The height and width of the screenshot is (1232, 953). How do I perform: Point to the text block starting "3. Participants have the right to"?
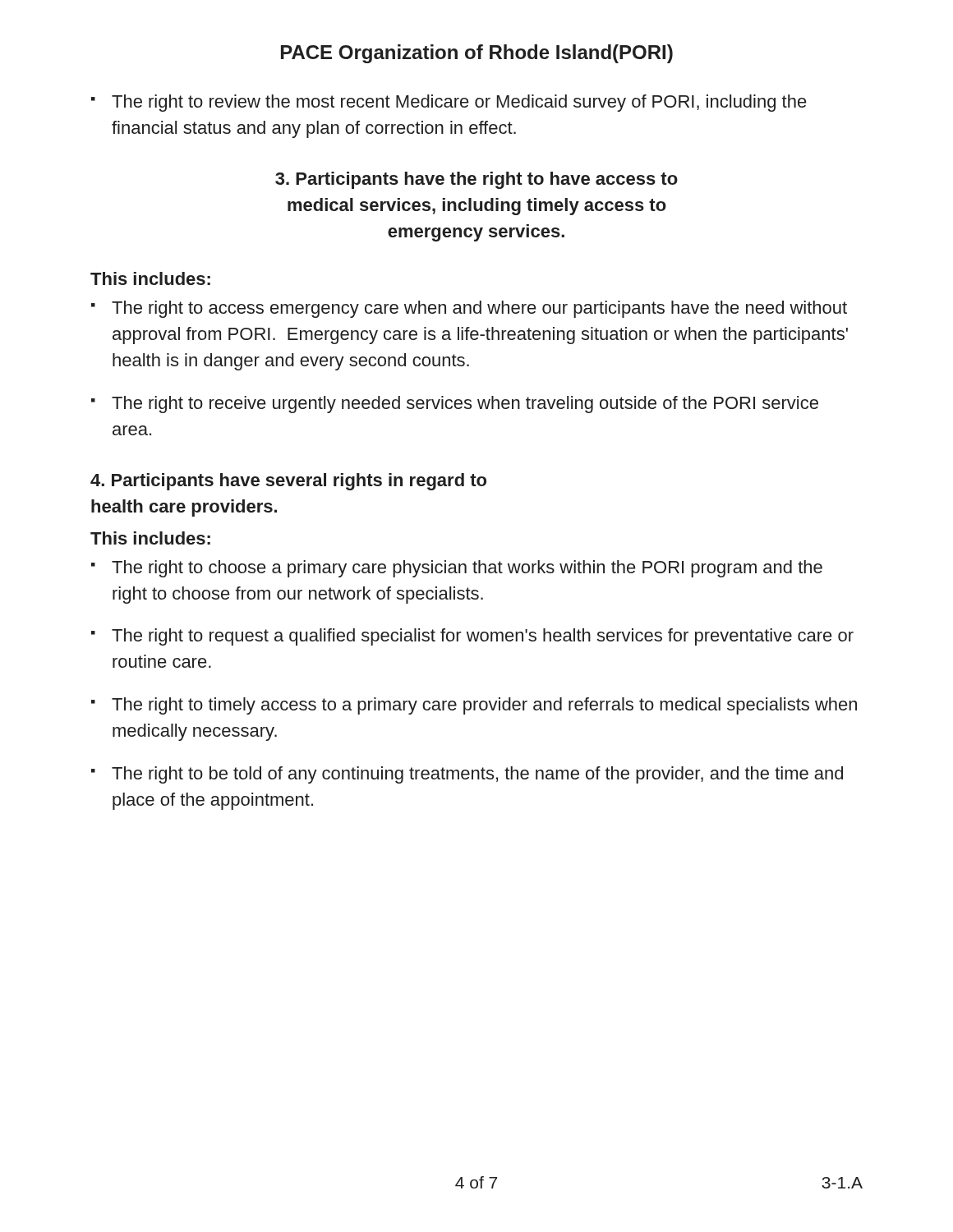pyautogui.click(x=476, y=205)
